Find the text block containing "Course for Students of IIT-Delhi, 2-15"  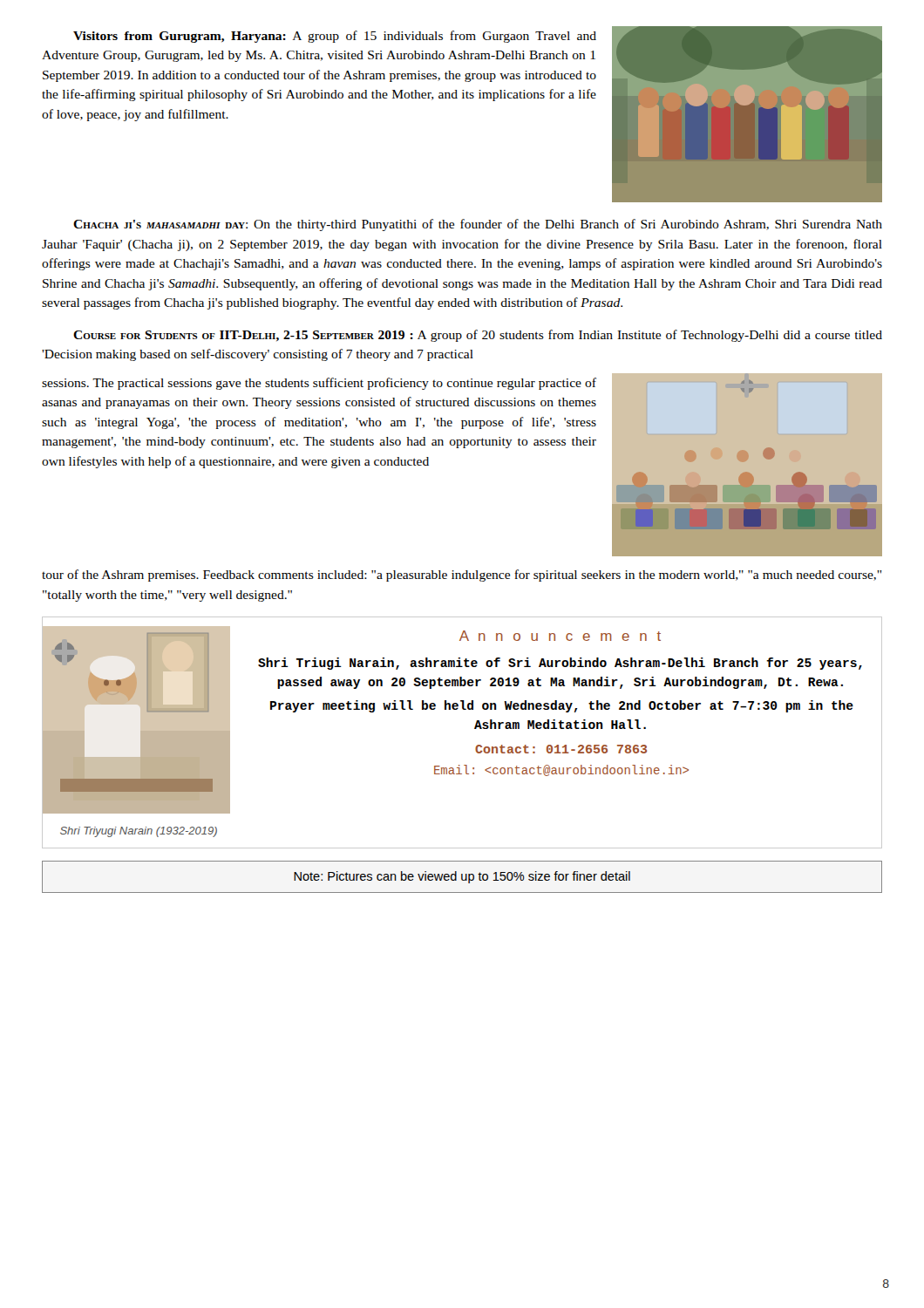coord(462,345)
